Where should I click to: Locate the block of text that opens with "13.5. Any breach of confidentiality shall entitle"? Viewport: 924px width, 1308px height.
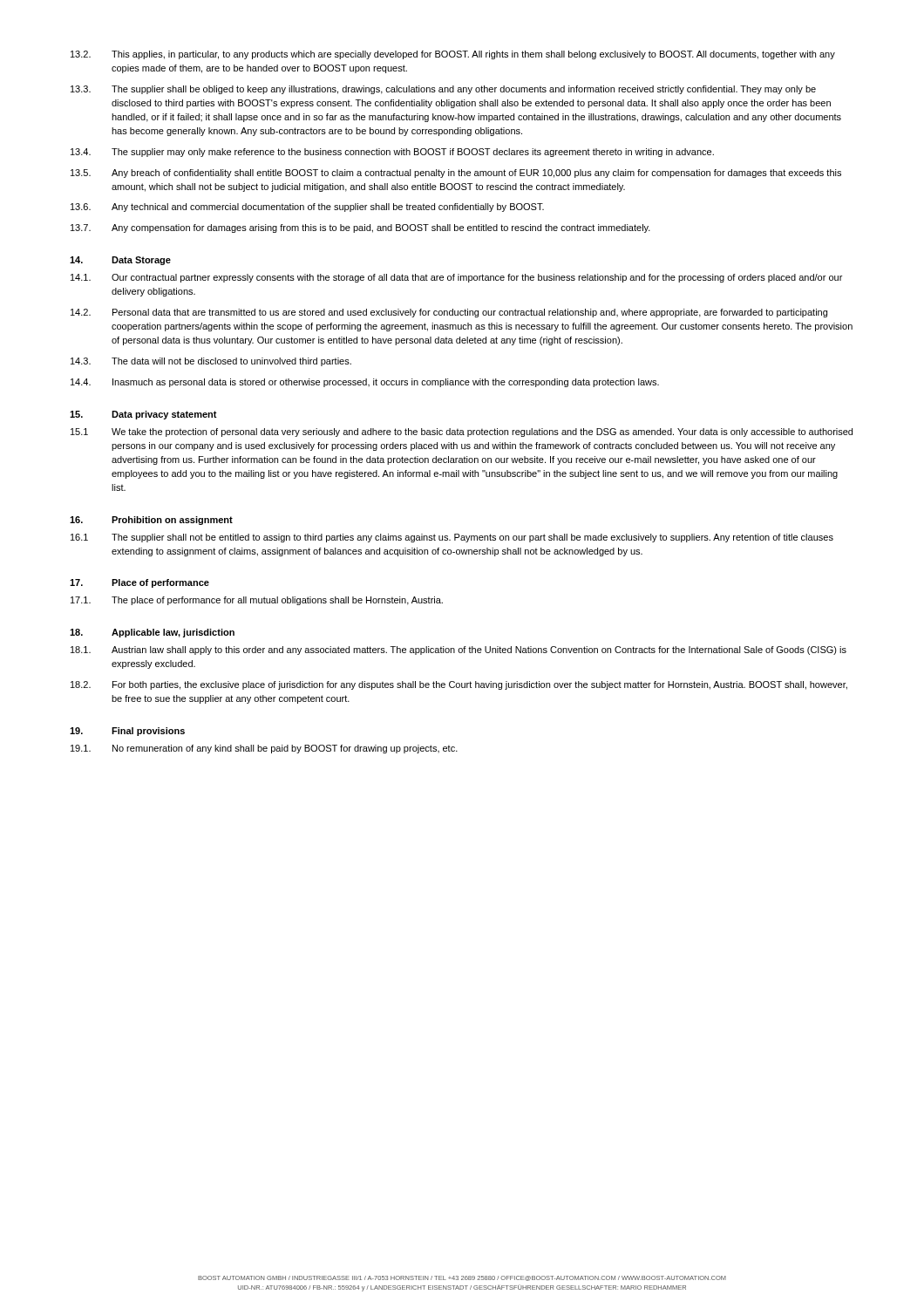point(462,180)
